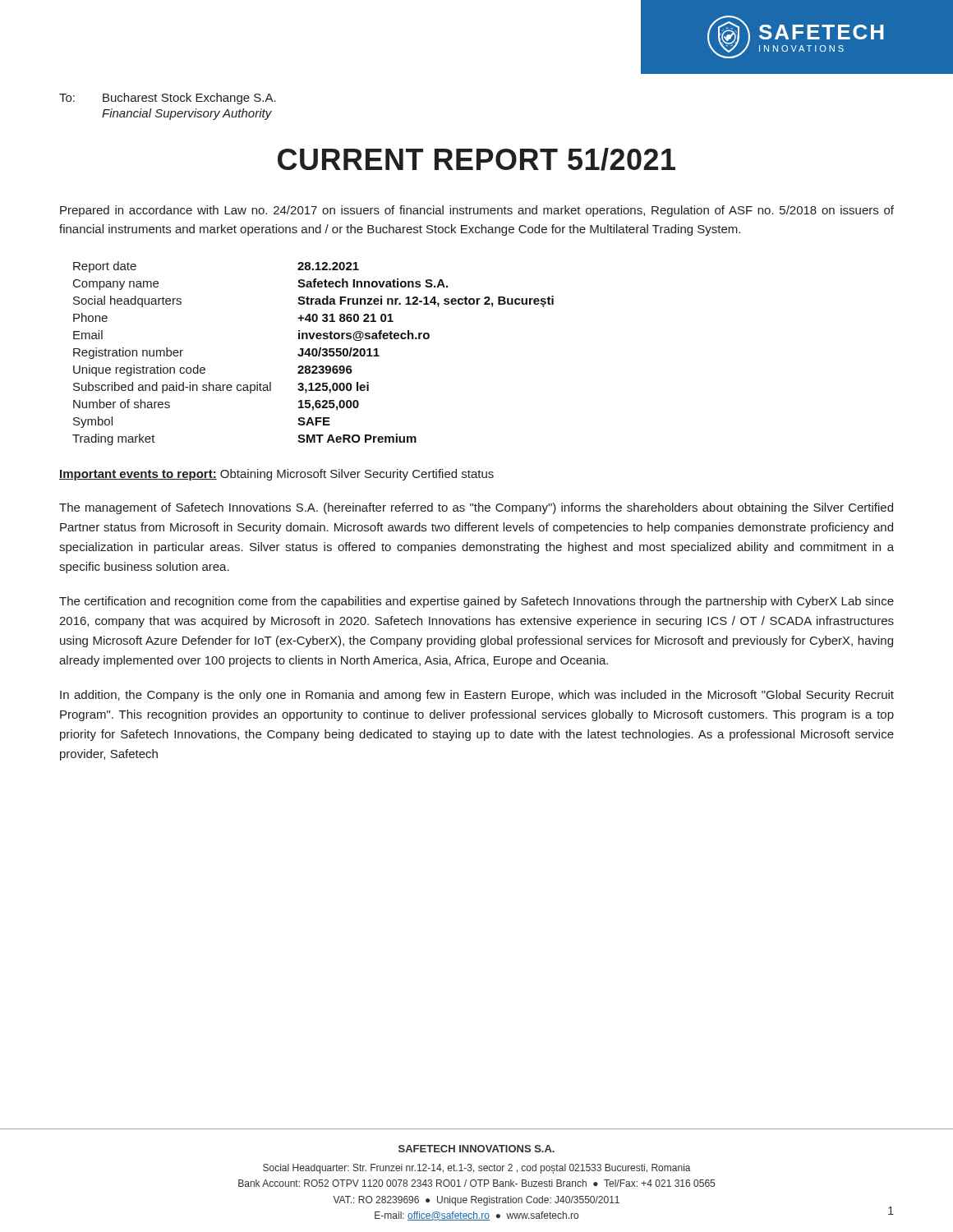This screenshot has height=1232, width=953.
Task: Find the table that mentions "Registration number"
Action: coord(476,351)
